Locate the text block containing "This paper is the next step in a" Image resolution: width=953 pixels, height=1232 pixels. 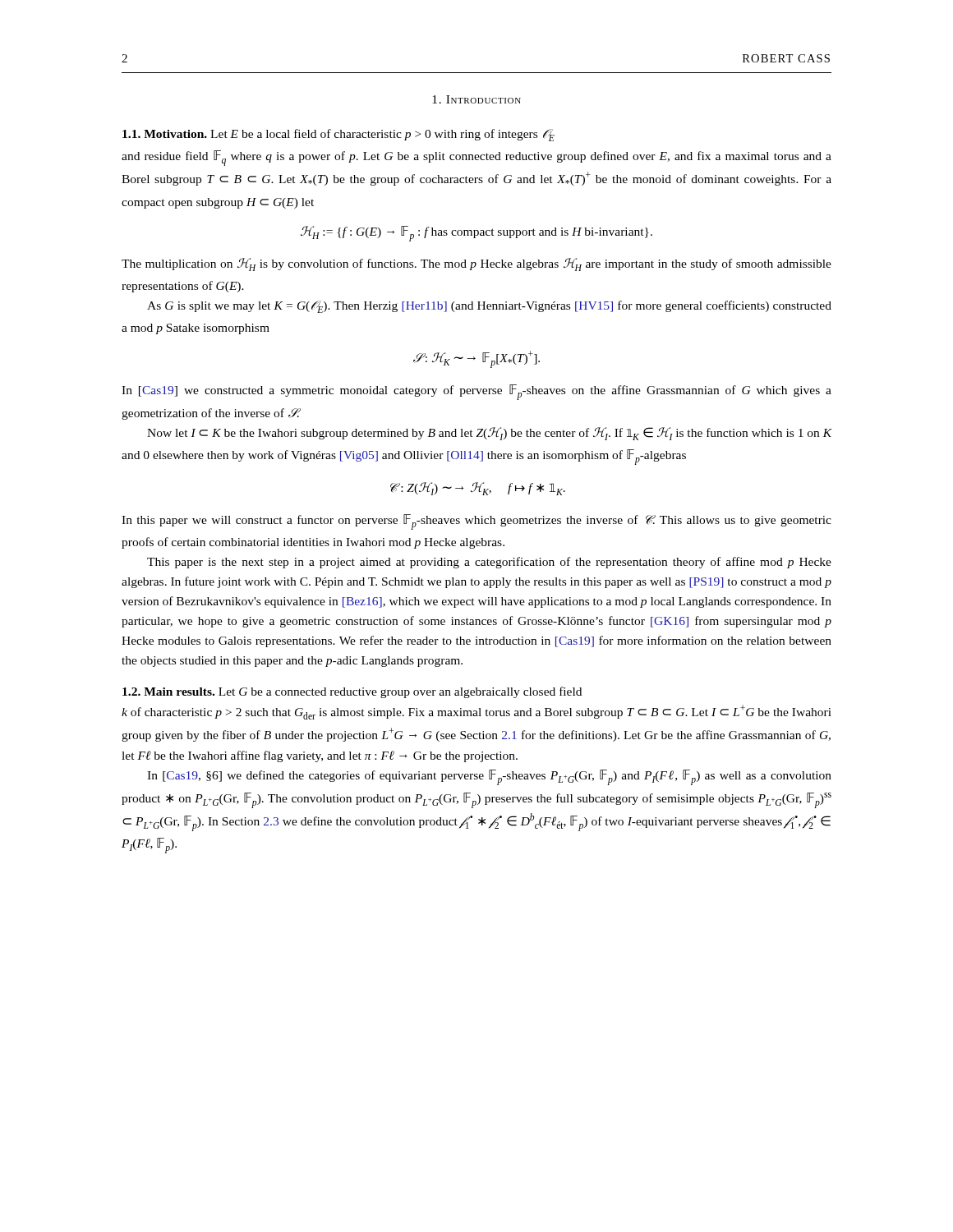tap(476, 611)
